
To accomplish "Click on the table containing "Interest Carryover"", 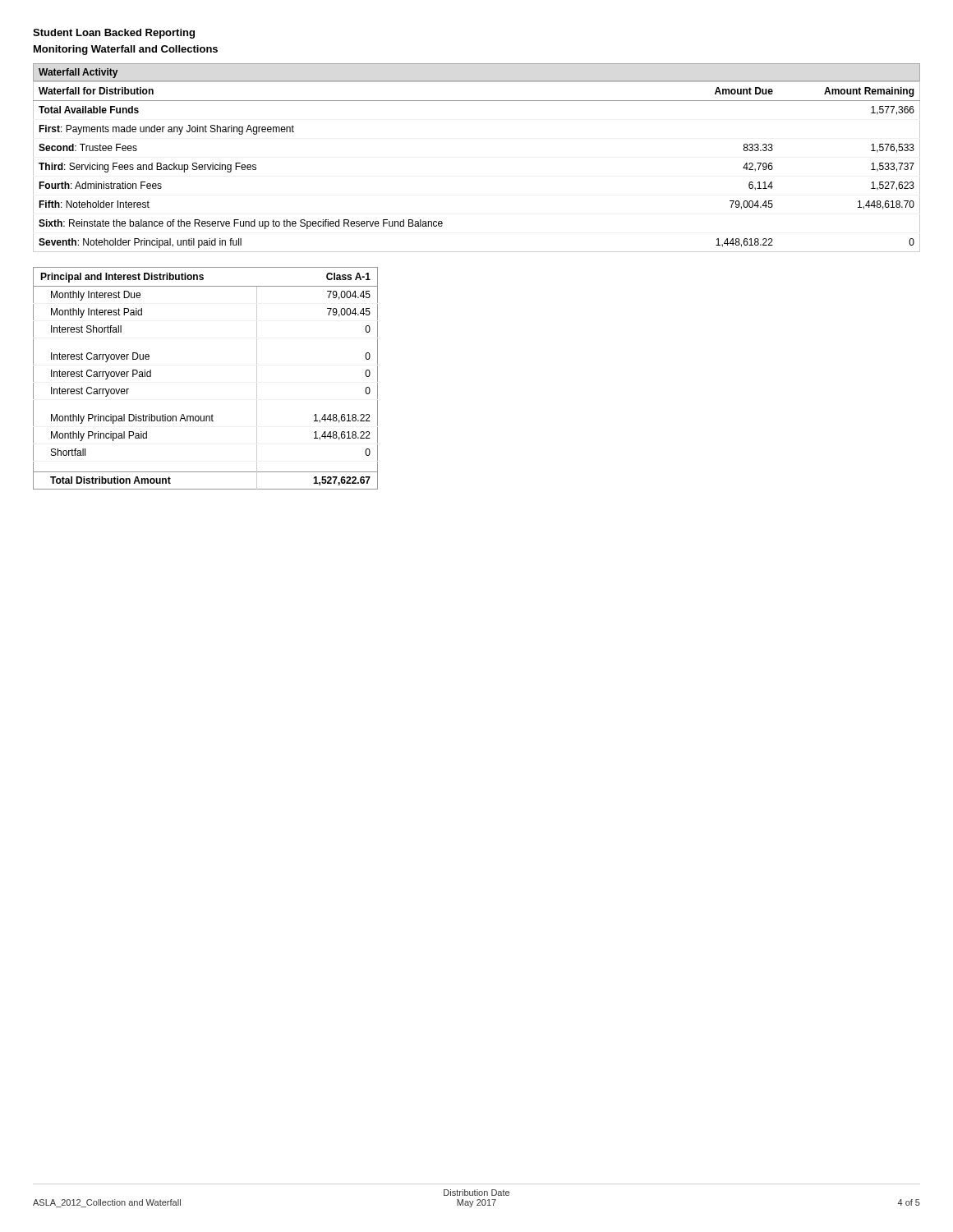I will pyautogui.click(x=205, y=378).
